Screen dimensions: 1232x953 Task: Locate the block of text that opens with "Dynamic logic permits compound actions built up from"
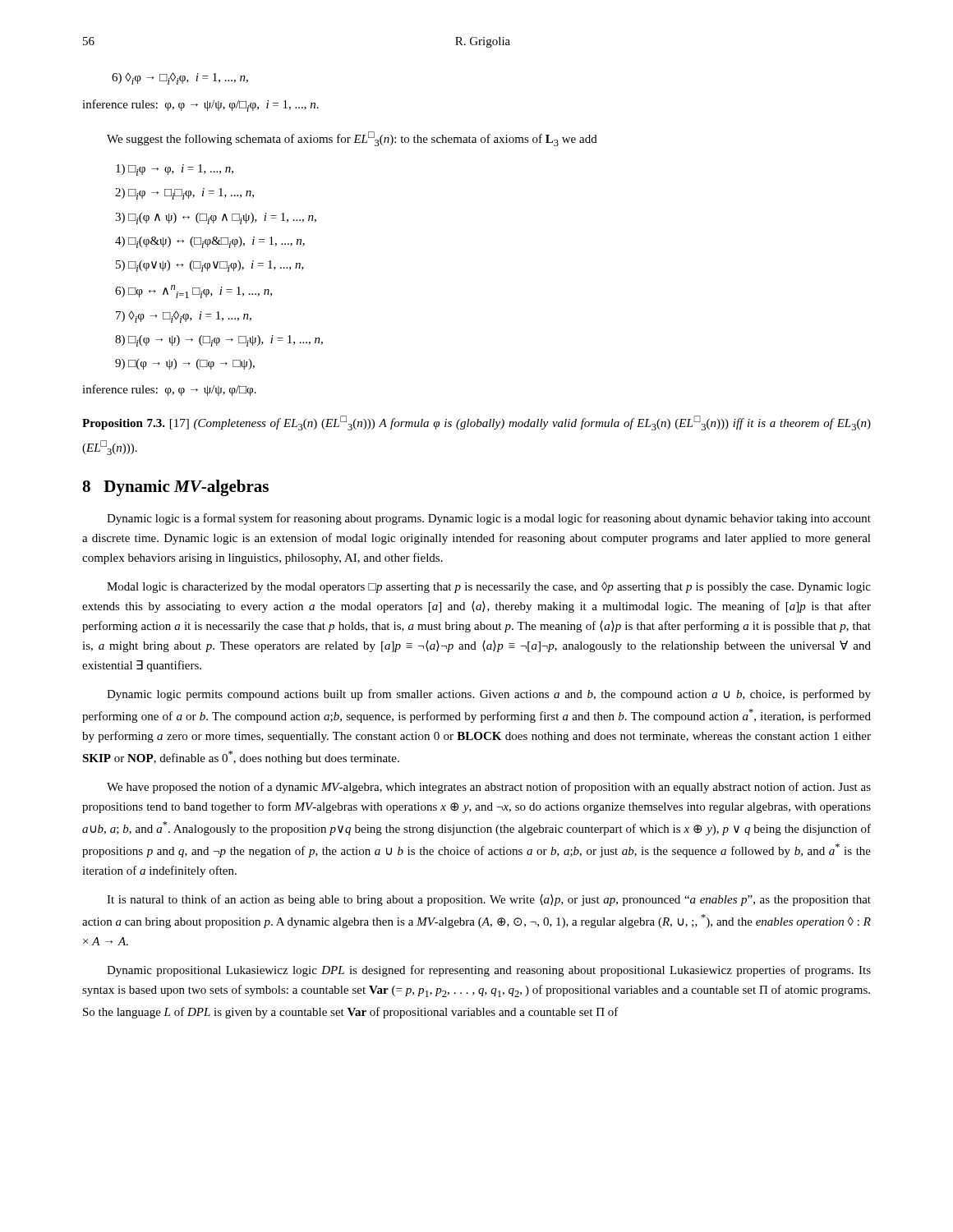[x=476, y=726]
